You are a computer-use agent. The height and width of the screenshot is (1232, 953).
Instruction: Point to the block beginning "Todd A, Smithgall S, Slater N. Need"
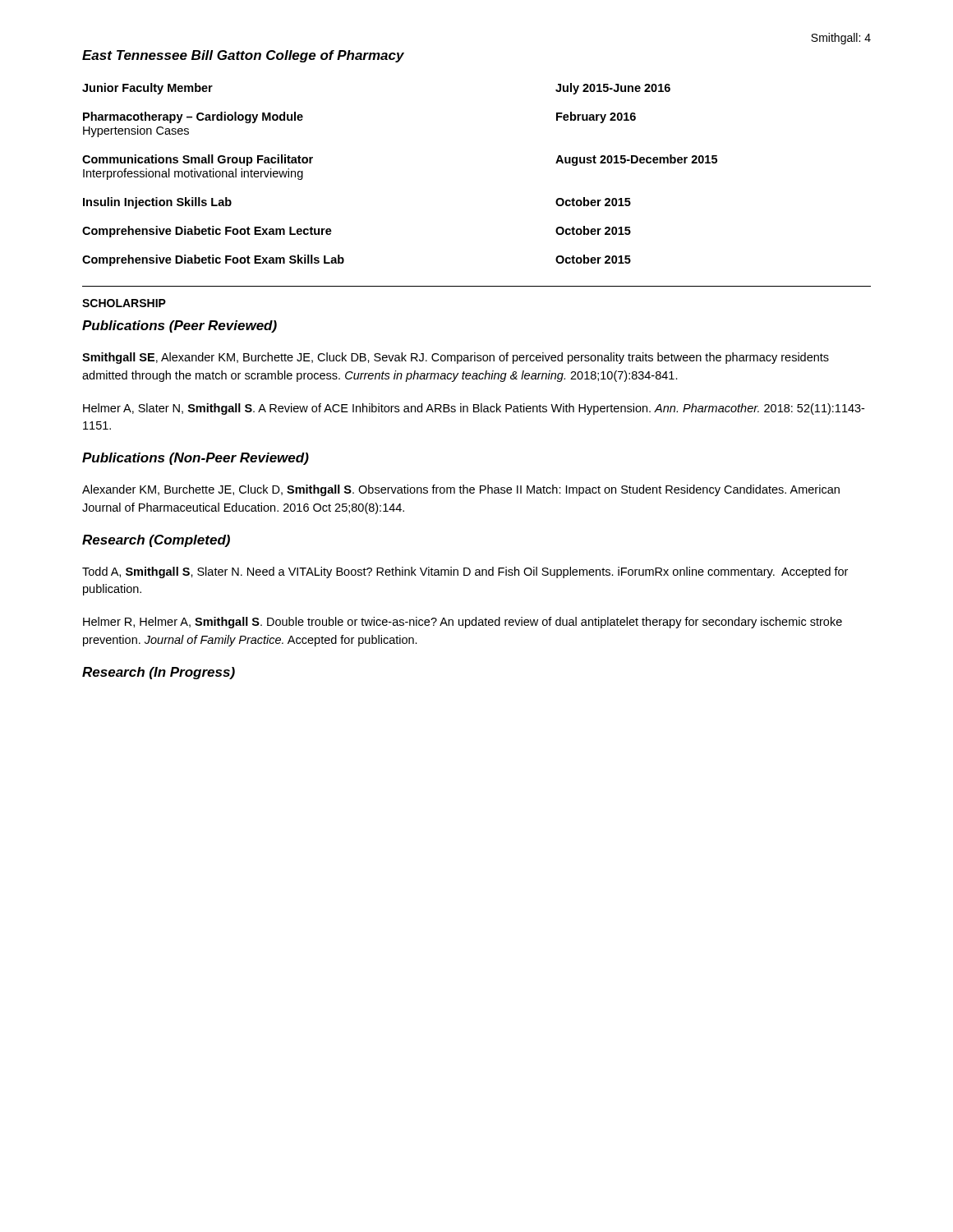465,580
